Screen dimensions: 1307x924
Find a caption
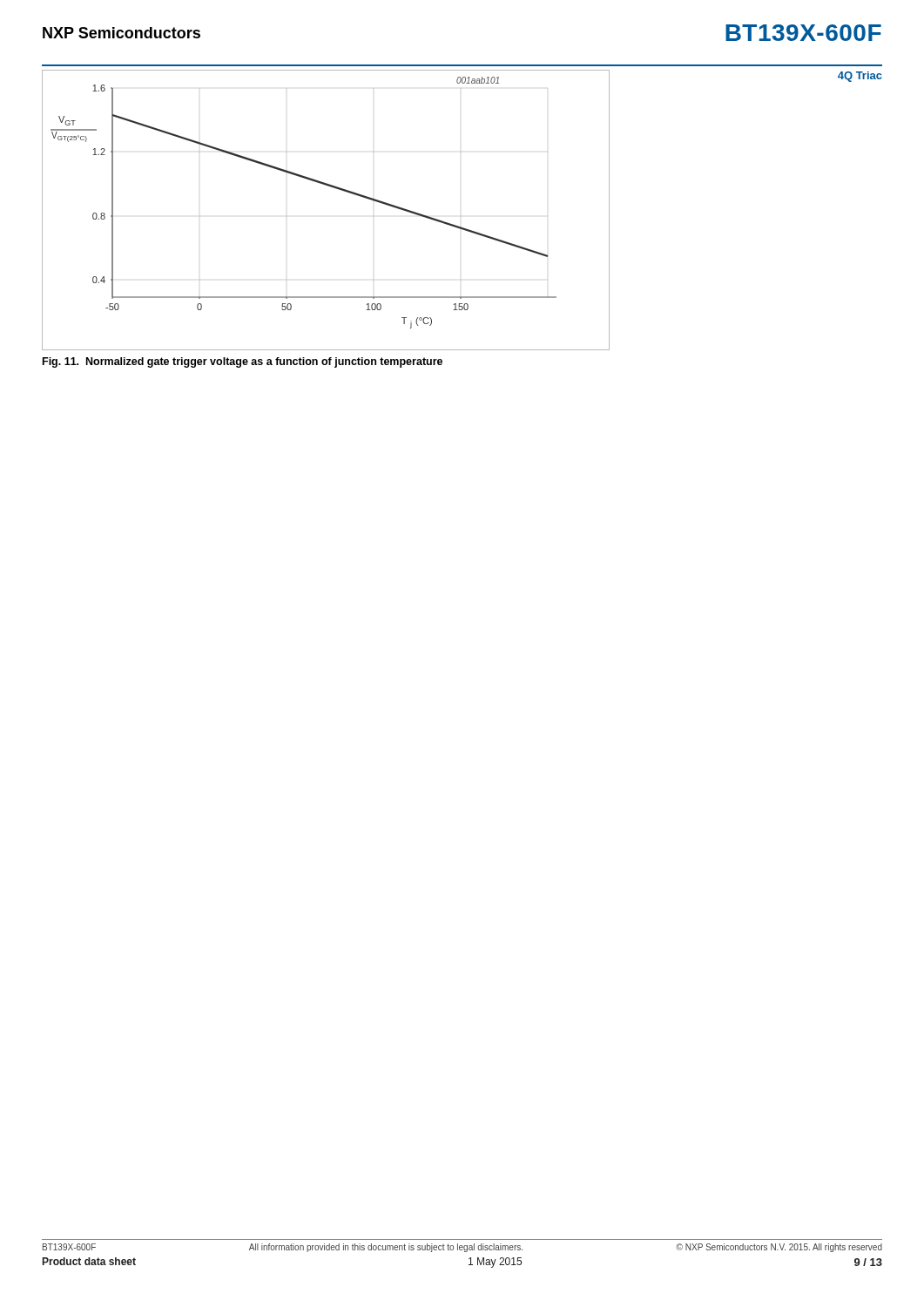tap(242, 362)
